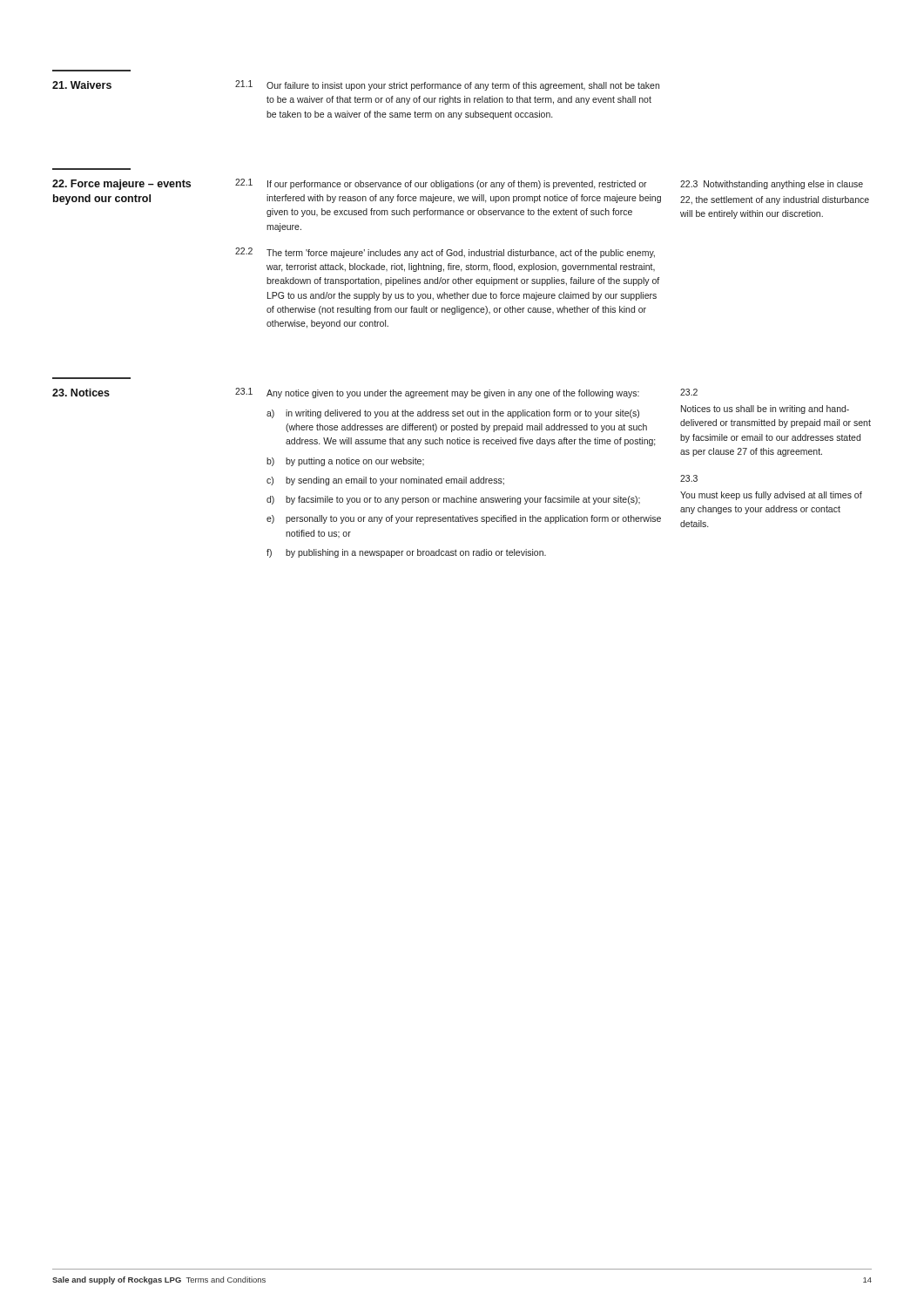The height and width of the screenshot is (1307, 924).
Task: Select the text starting "d)by facsimile to"
Action: point(465,499)
